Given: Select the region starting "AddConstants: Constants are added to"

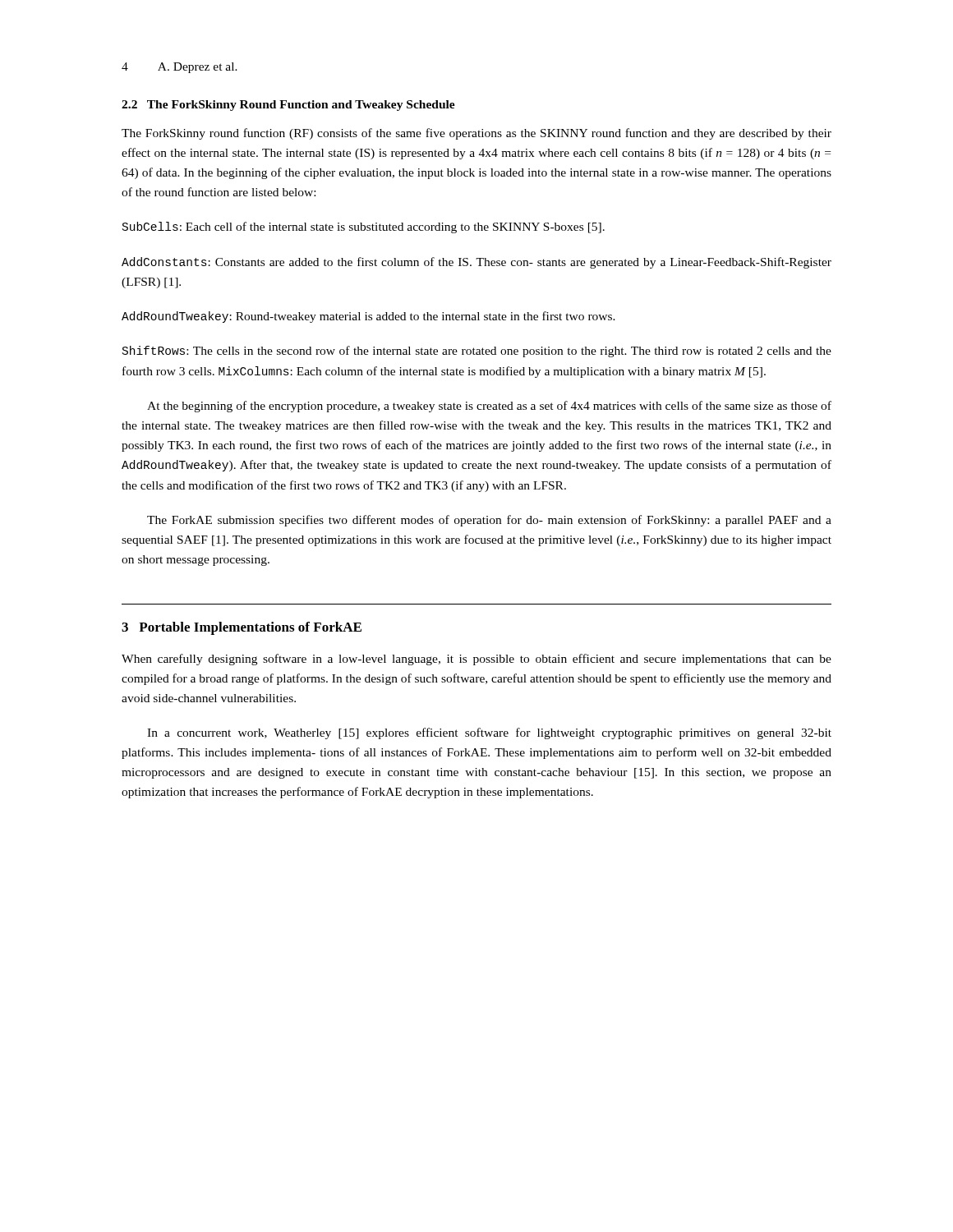Looking at the screenshot, I should point(476,272).
